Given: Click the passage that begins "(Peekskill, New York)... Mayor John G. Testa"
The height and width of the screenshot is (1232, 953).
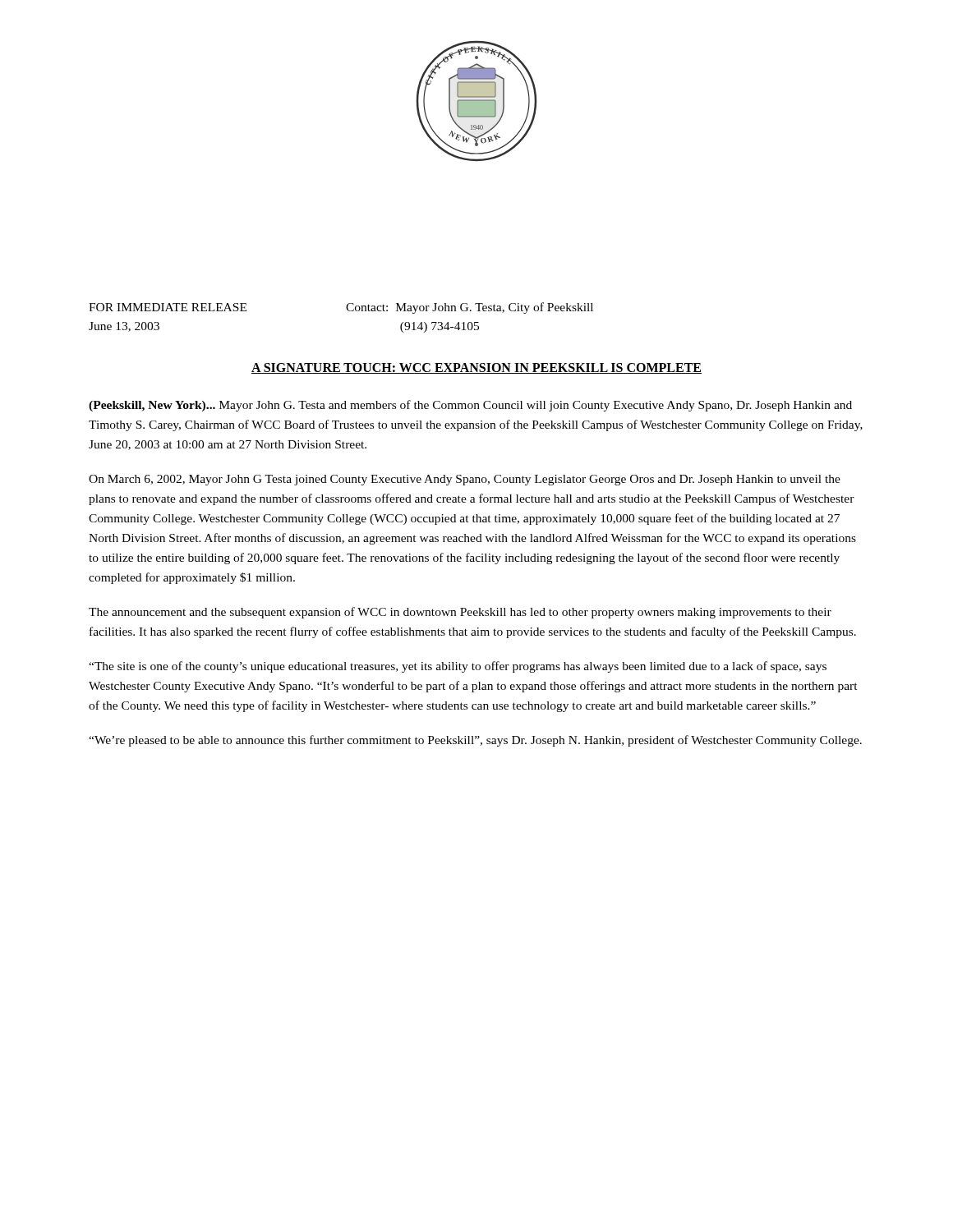Looking at the screenshot, I should [x=476, y=424].
